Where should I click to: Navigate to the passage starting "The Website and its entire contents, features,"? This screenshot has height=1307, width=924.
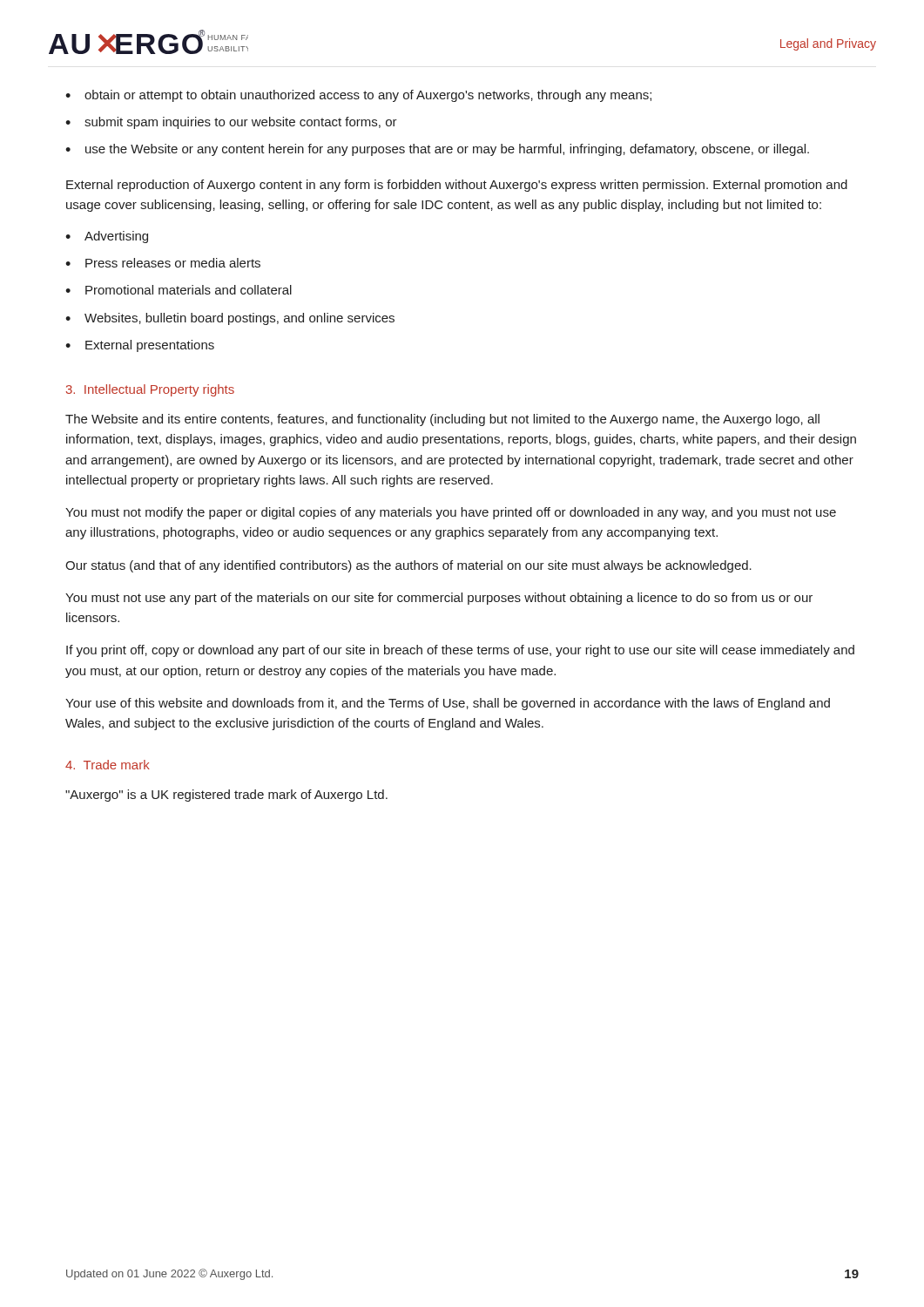point(461,449)
